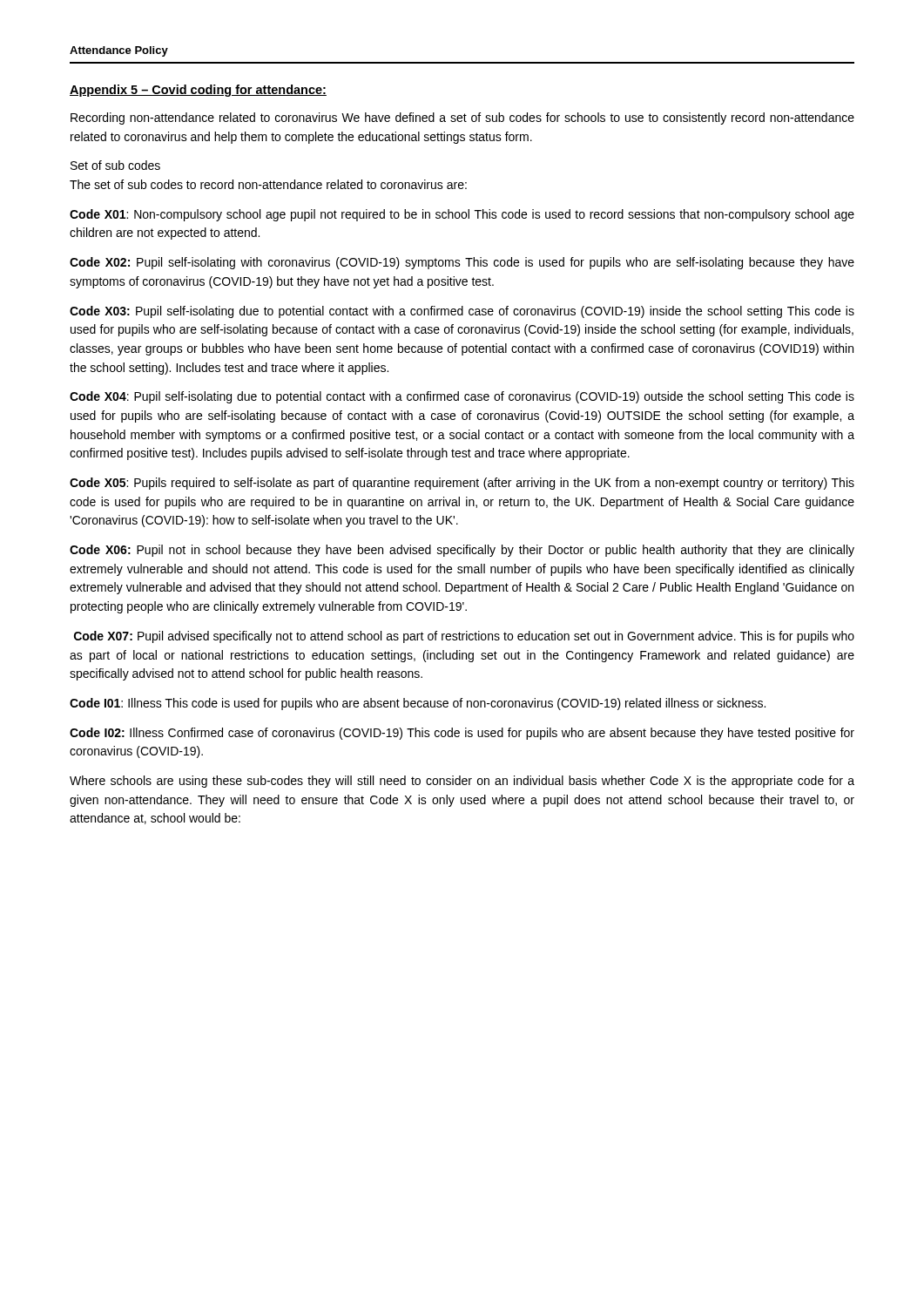The image size is (924, 1307).
Task: Select the region starting "Code X01: Non-compulsory"
Action: point(462,224)
